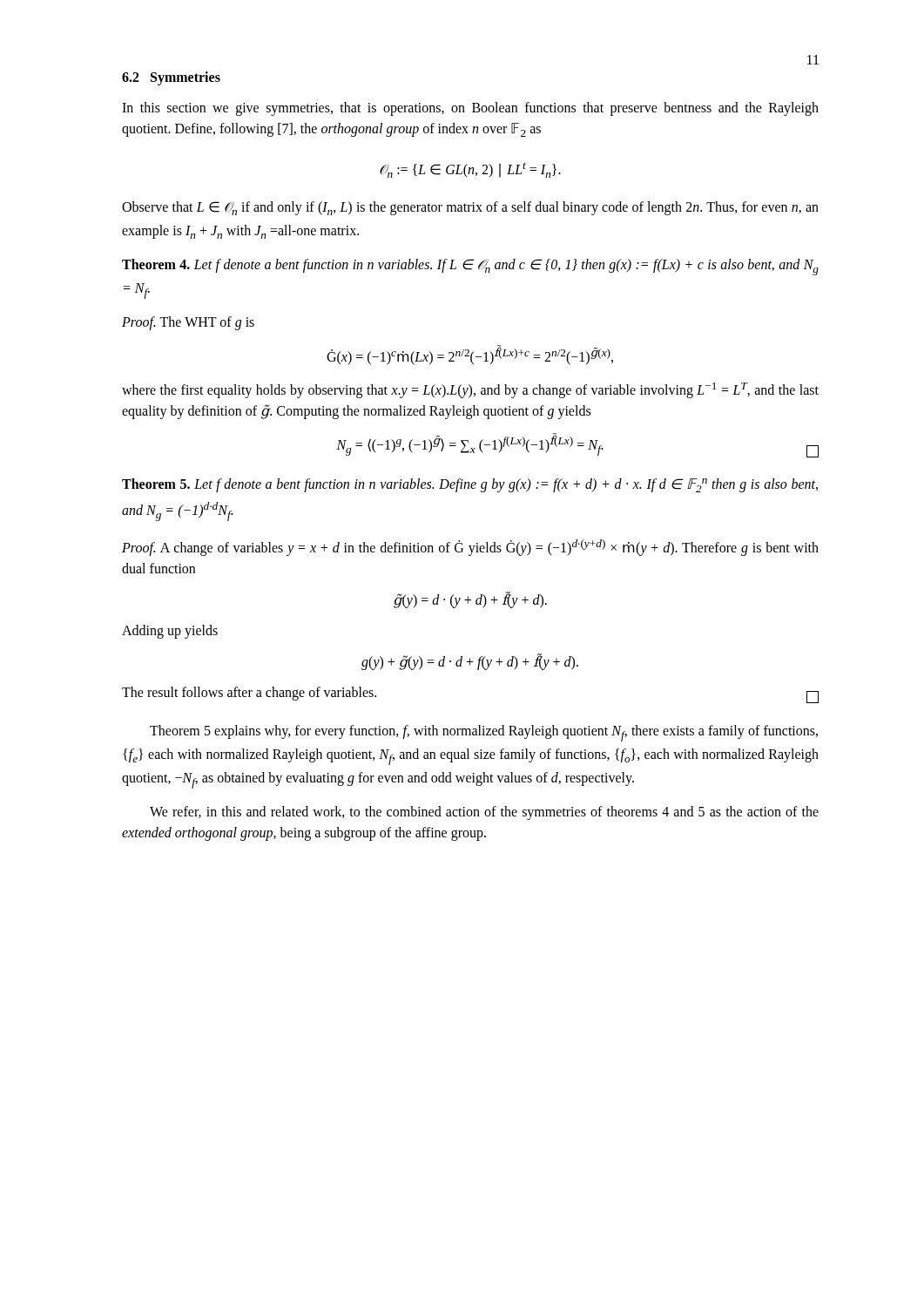The width and height of the screenshot is (924, 1307).
Task: Select the text block starting "g(y) + g̃(y) = d"
Action: [x=470, y=662]
